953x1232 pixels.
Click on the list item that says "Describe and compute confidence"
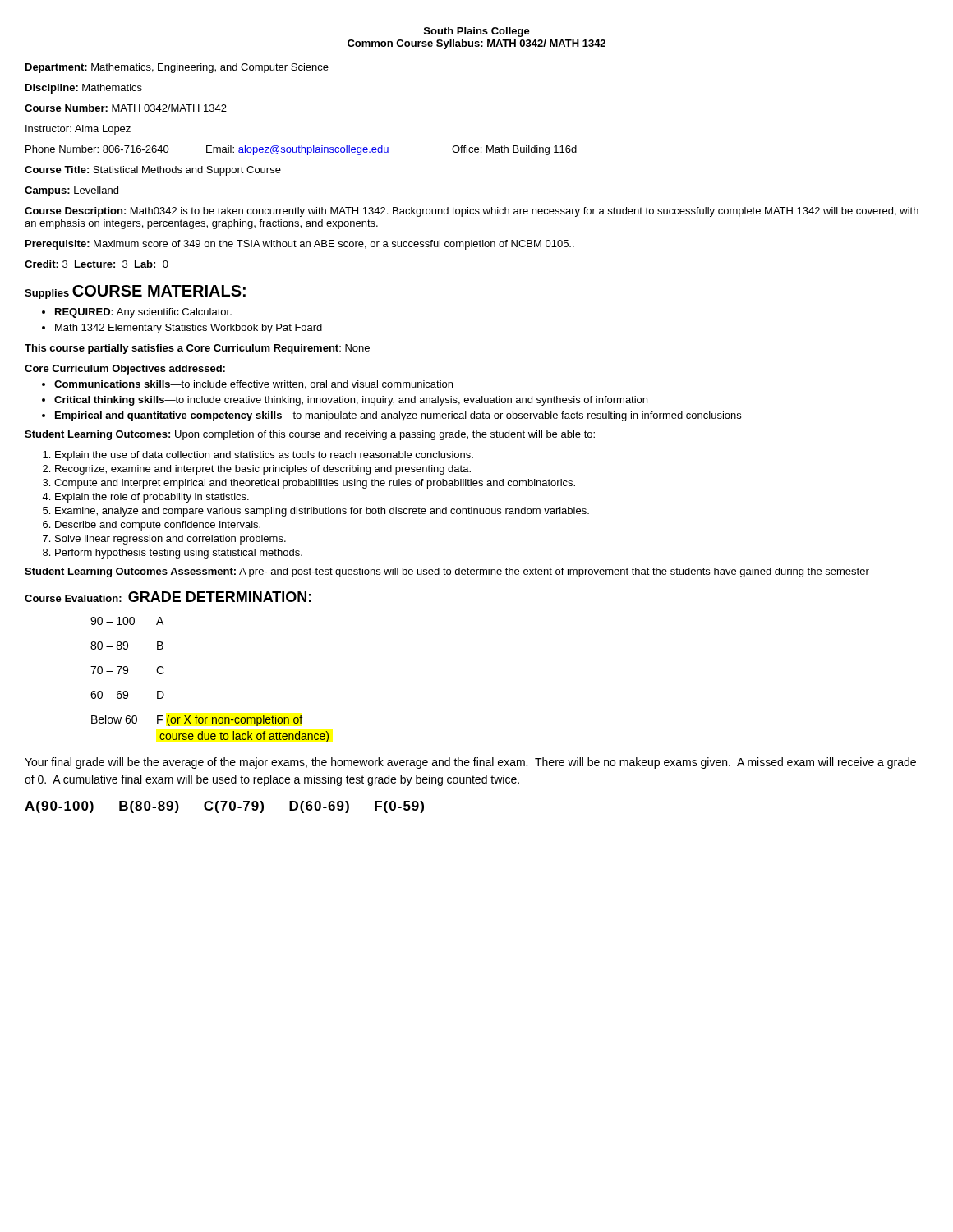pyautogui.click(x=158, y=524)
